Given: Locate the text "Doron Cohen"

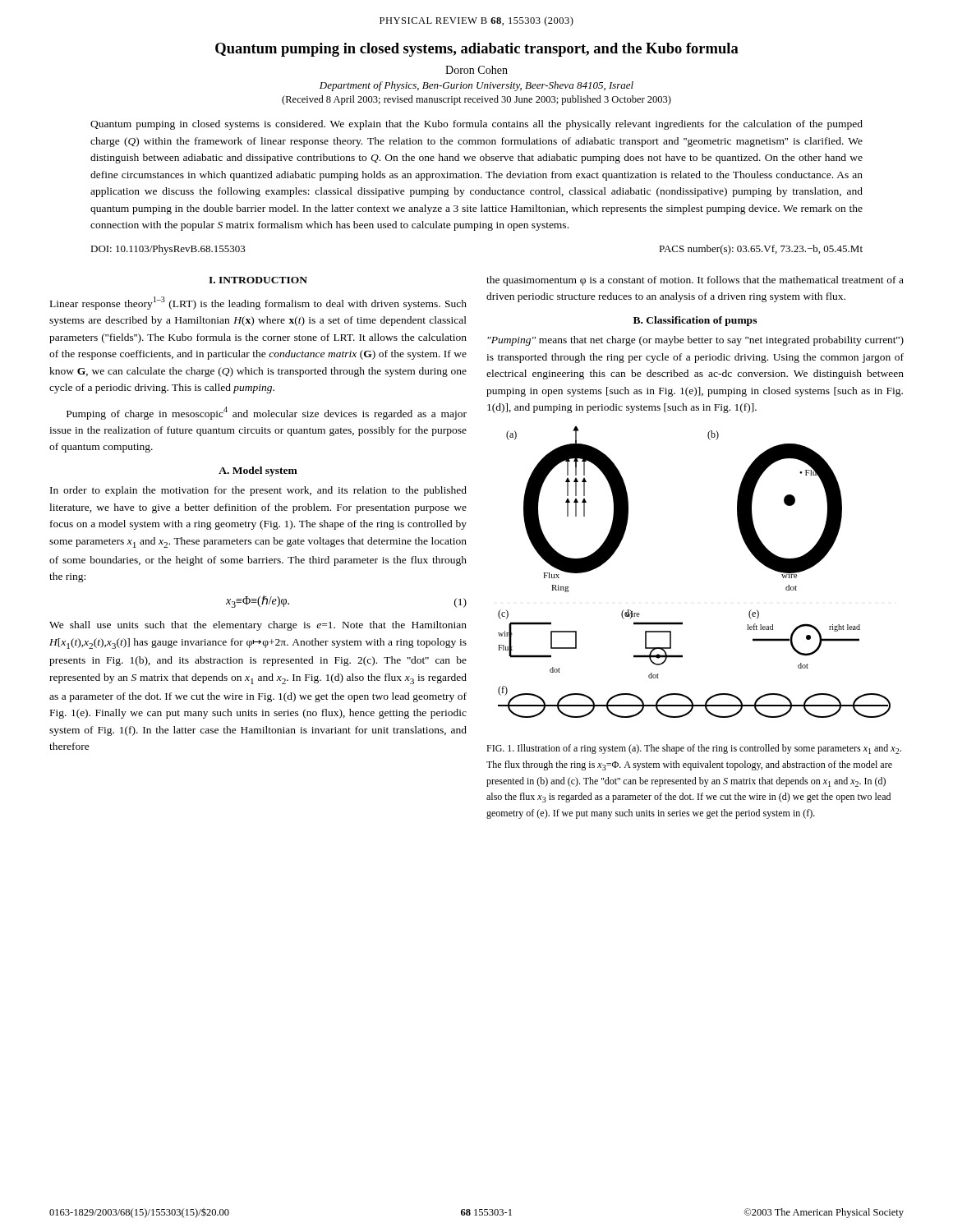Looking at the screenshot, I should 476,70.
